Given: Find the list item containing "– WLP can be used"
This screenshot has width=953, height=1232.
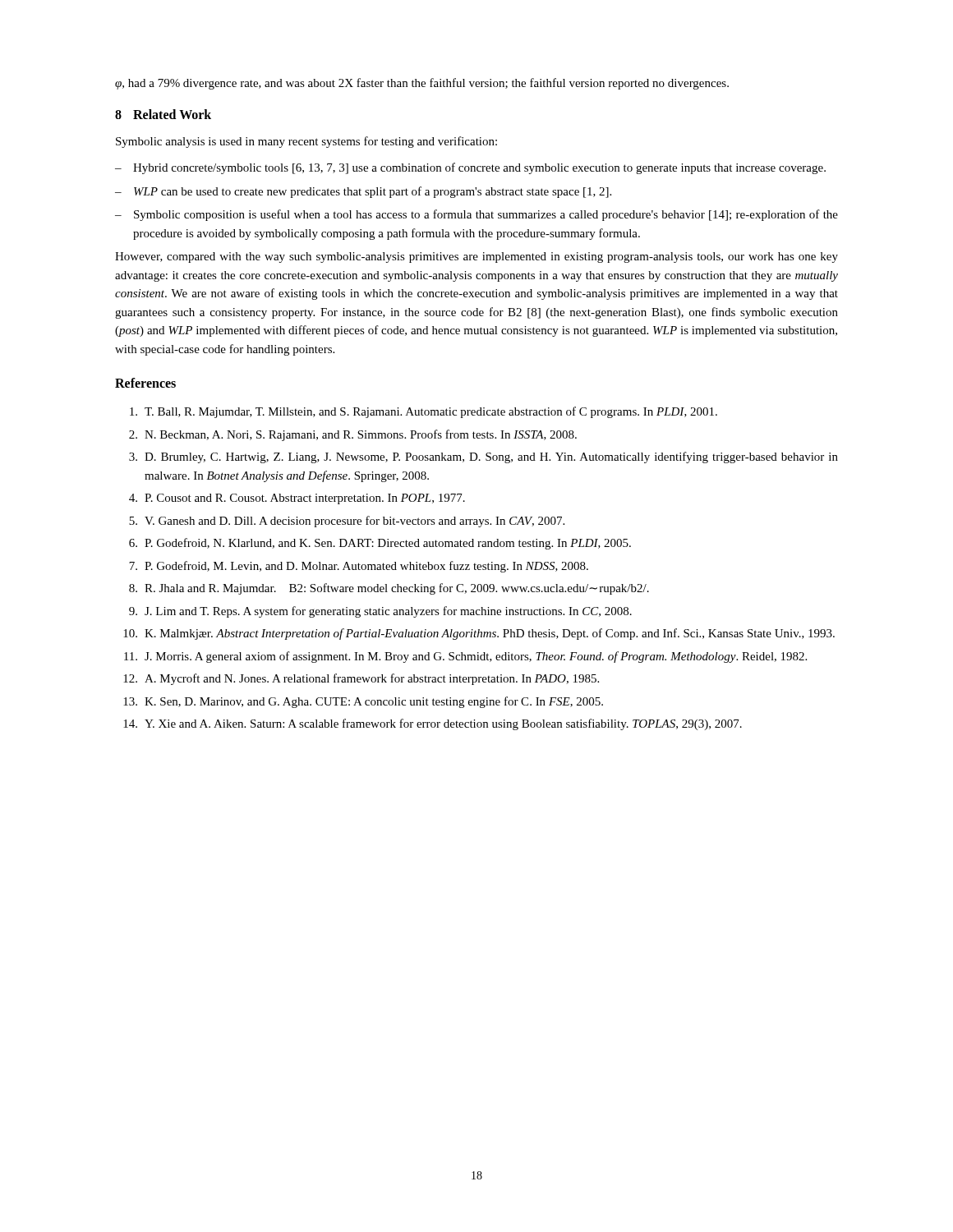Looking at the screenshot, I should click(476, 191).
